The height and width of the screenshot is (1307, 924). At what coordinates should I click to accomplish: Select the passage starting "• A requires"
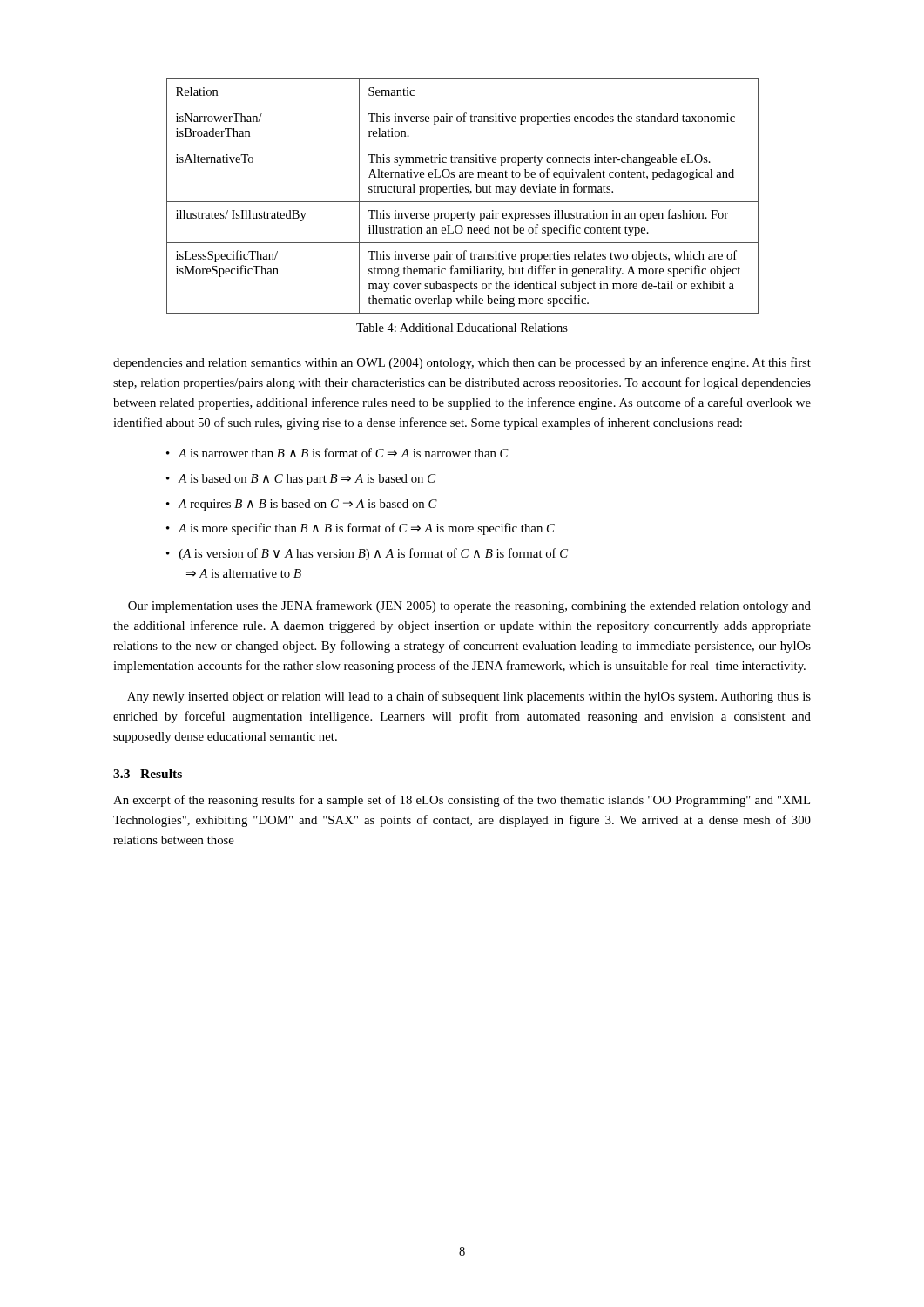pos(301,504)
